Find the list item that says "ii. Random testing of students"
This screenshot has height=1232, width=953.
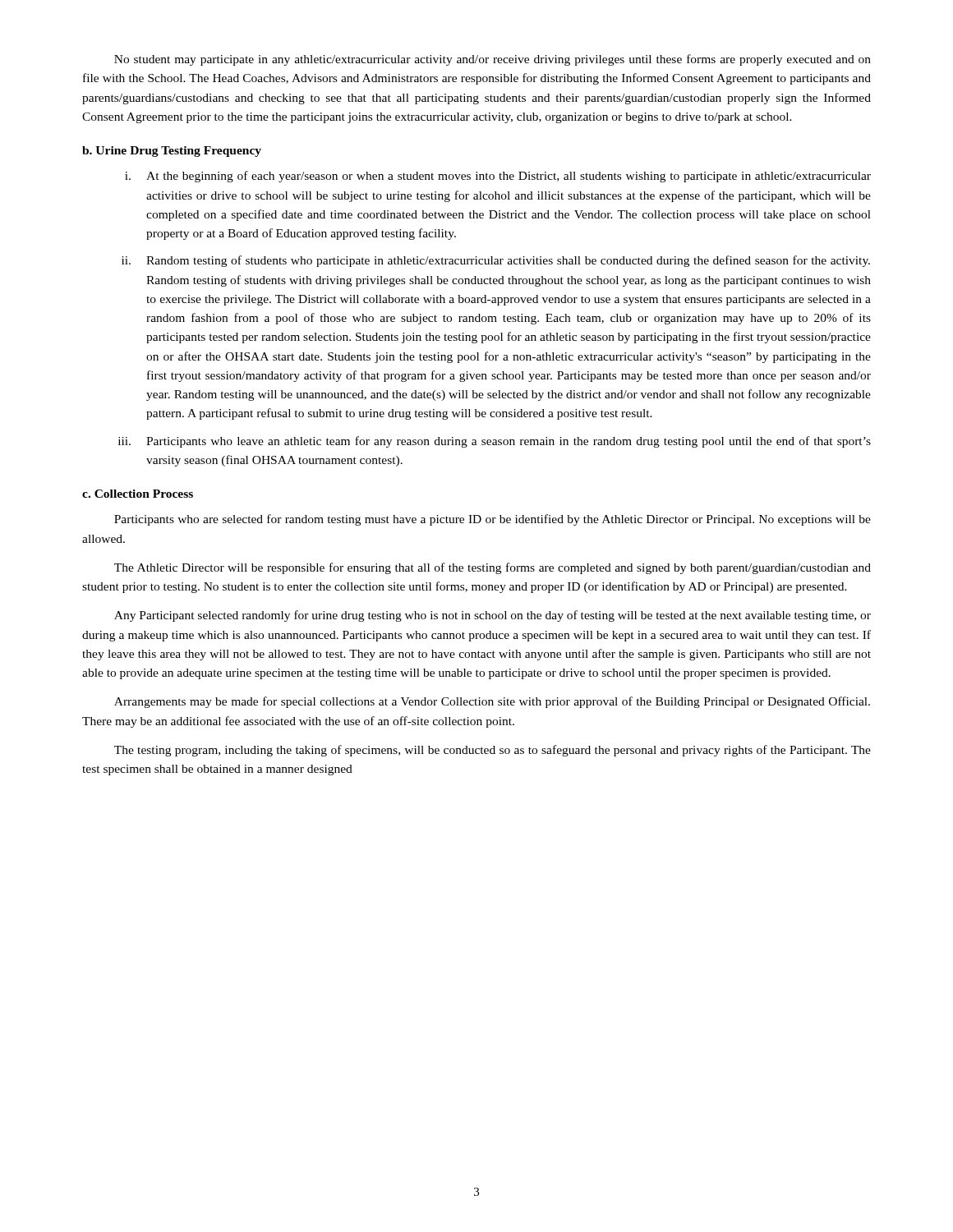pos(476,337)
